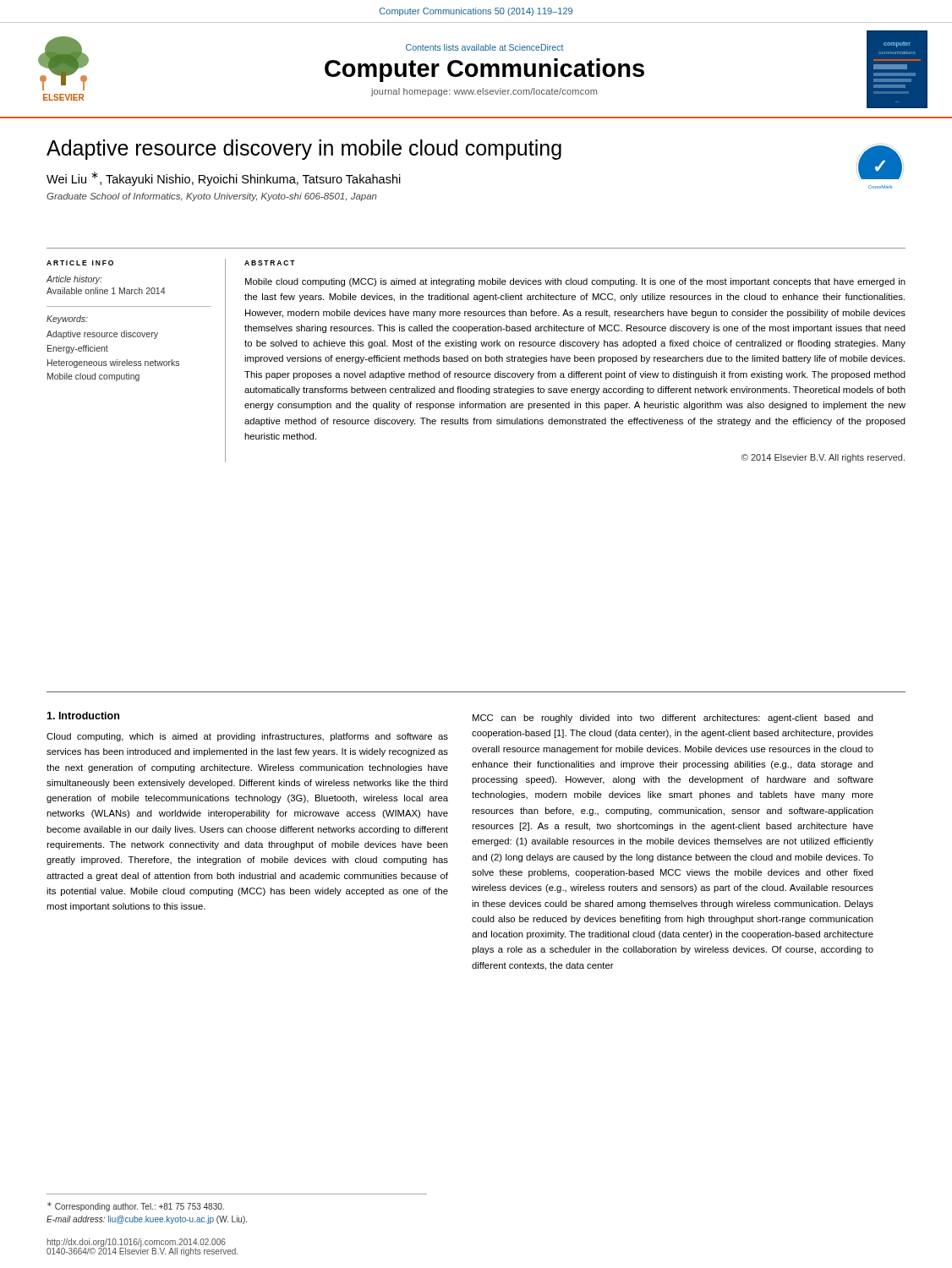
Task: Point to the element starting "© 2014 Elsevier B.V."
Action: coord(823,457)
